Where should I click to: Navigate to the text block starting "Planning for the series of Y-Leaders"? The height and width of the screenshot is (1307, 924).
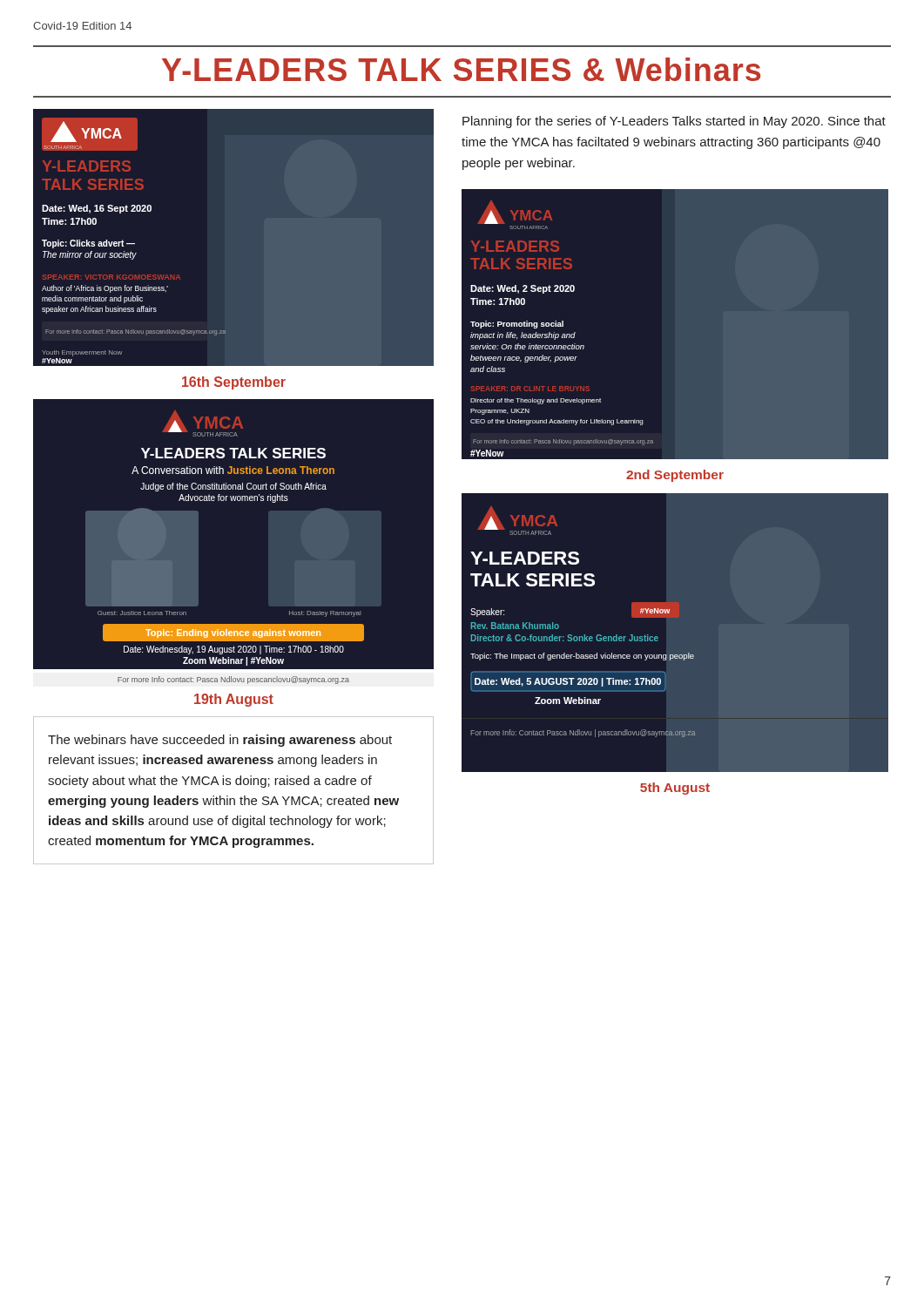point(673,142)
